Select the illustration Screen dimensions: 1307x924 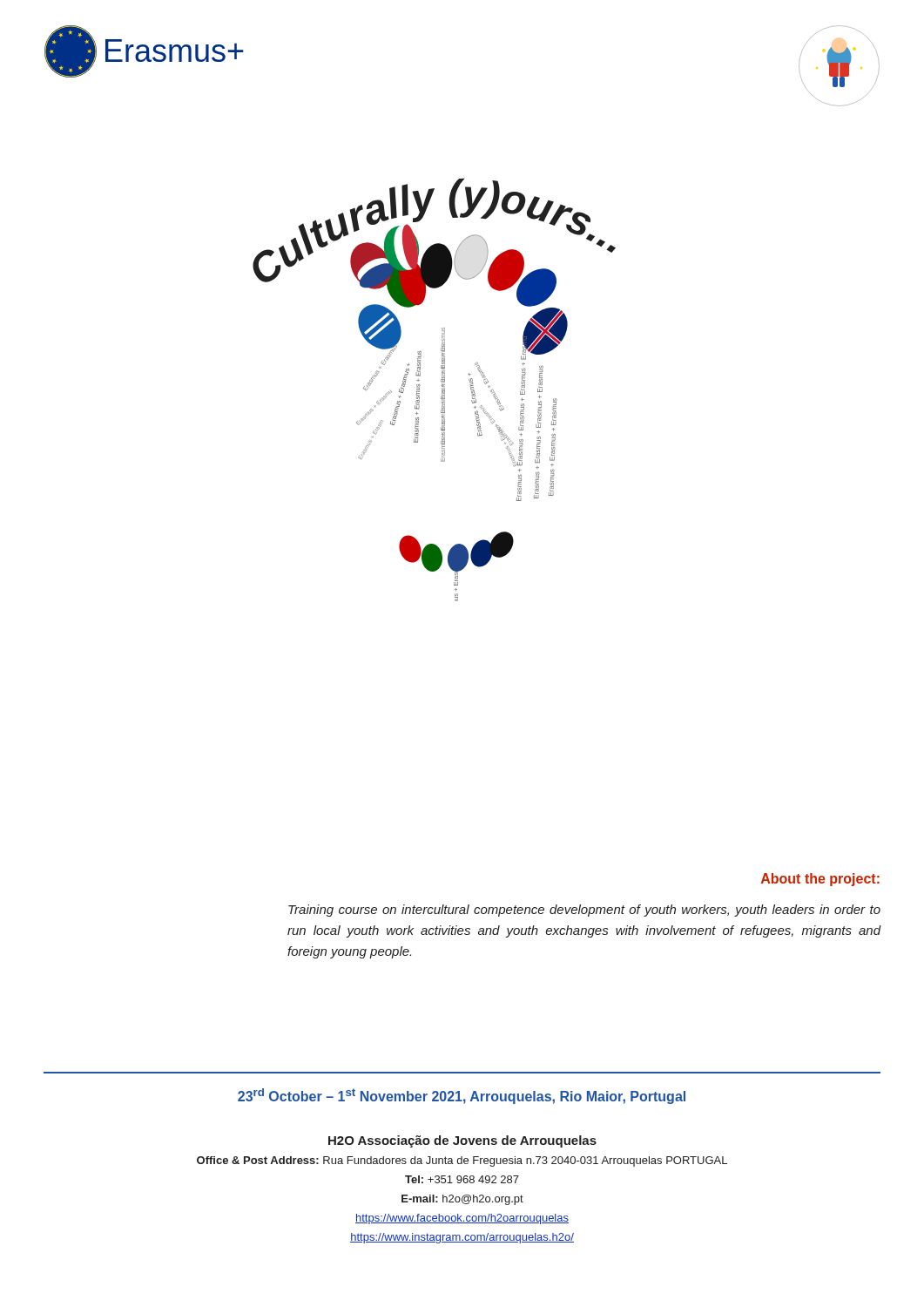click(462, 357)
